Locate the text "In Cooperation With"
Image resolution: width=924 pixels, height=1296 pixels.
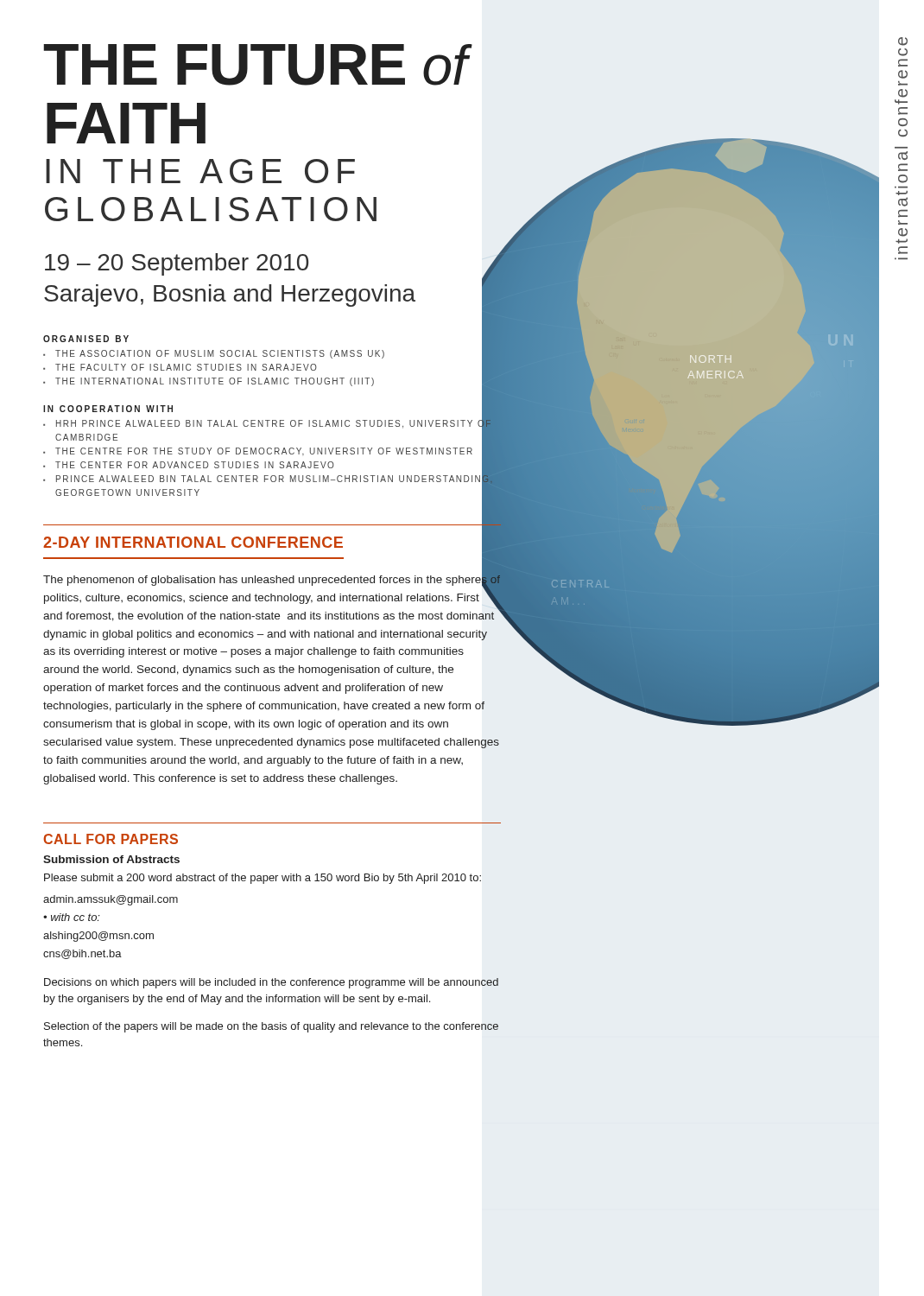[x=109, y=409]
